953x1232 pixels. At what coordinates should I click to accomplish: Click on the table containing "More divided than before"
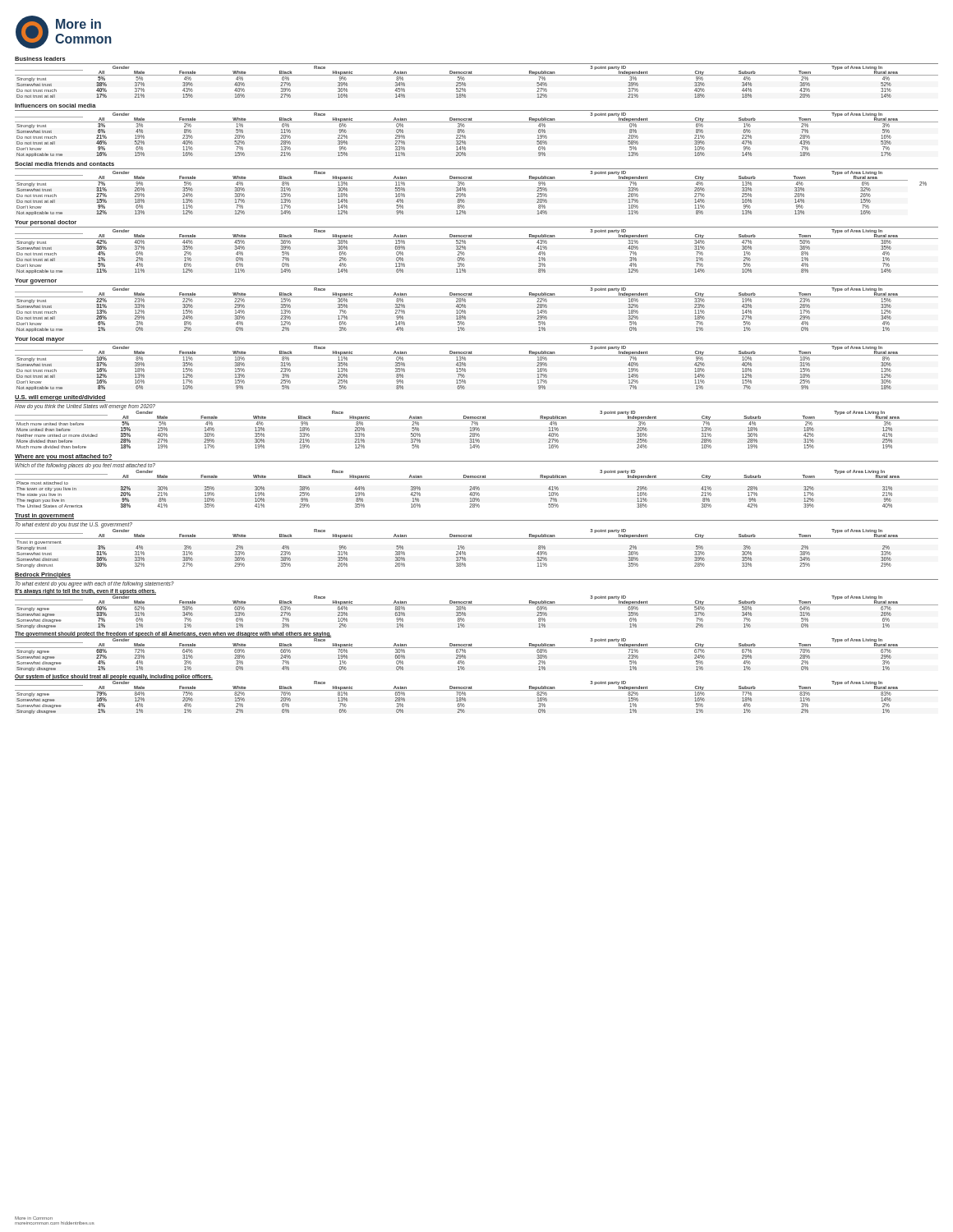[476, 430]
